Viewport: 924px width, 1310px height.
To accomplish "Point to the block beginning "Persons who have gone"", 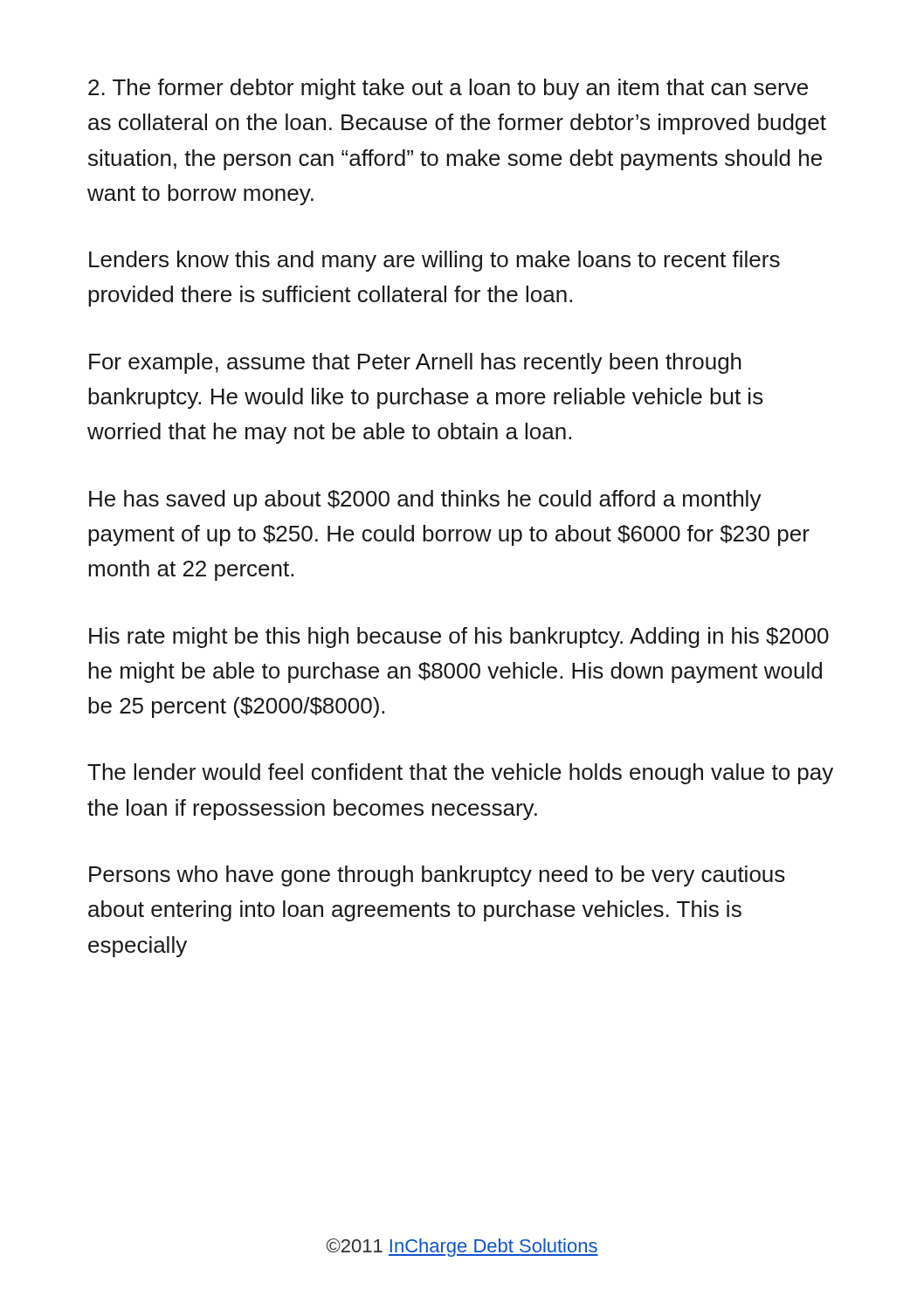I will click(x=436, y=909).
